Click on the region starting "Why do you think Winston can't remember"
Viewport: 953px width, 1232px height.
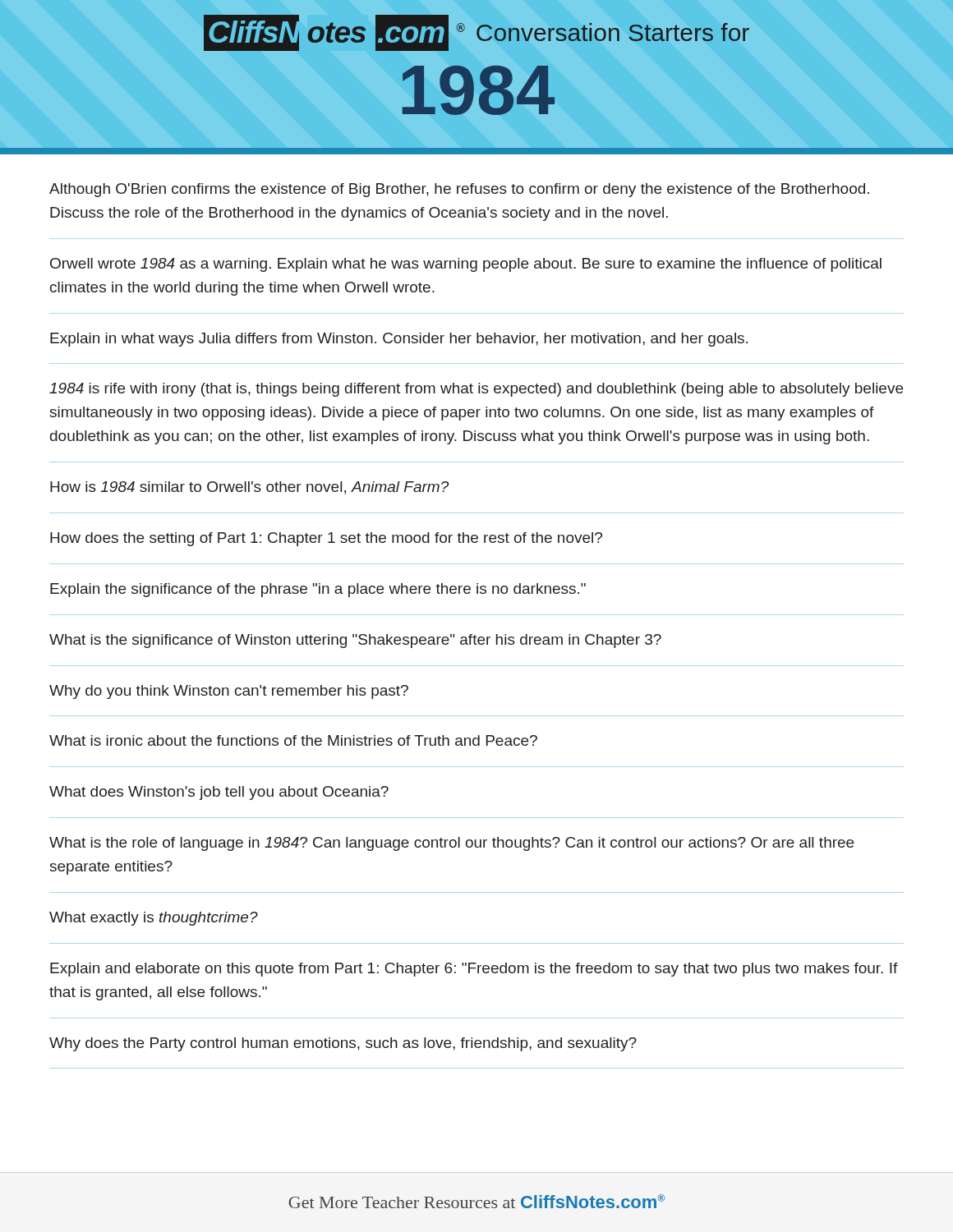pos(229,690)
